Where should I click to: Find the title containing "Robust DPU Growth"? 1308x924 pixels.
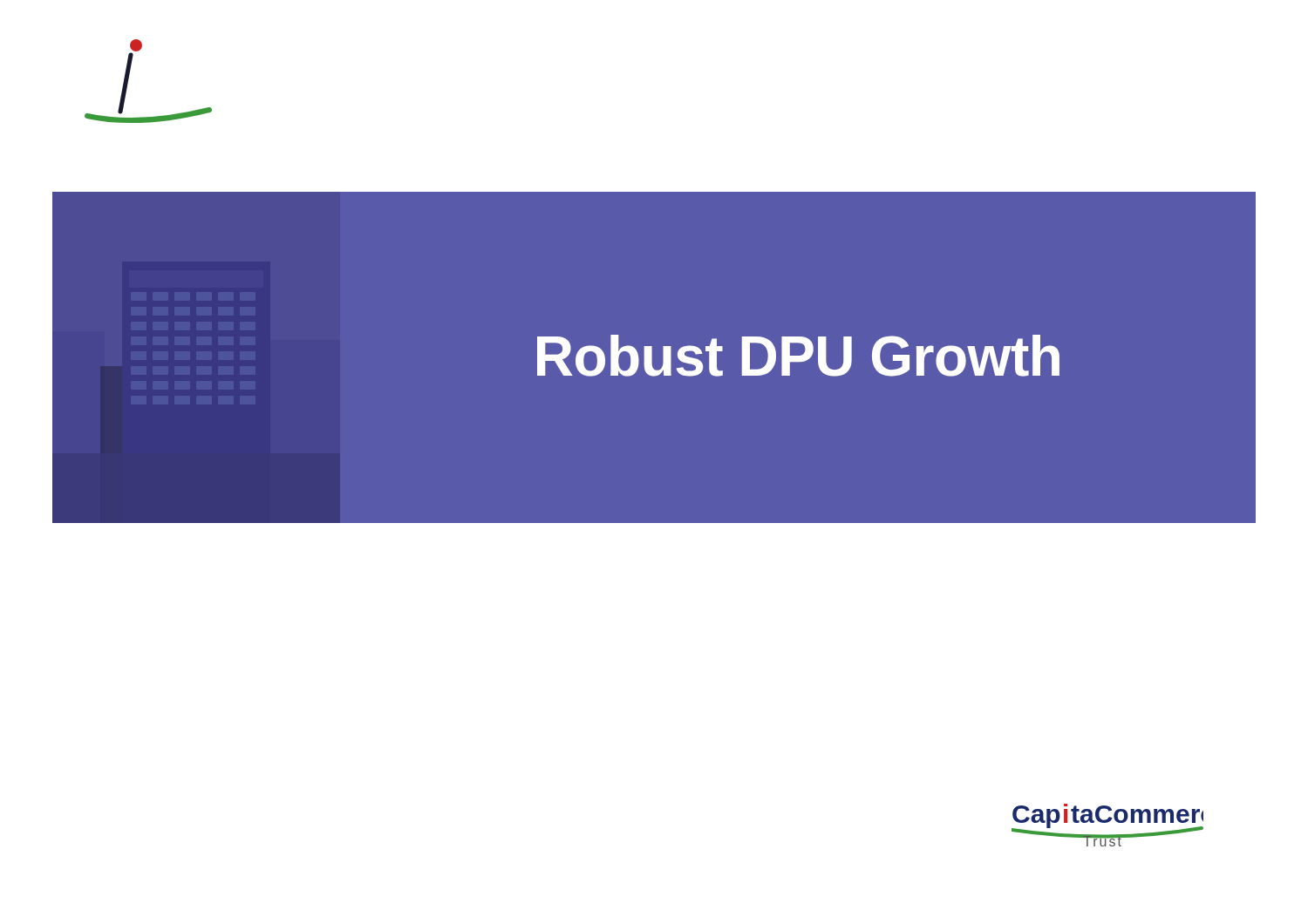click(798, 357)
